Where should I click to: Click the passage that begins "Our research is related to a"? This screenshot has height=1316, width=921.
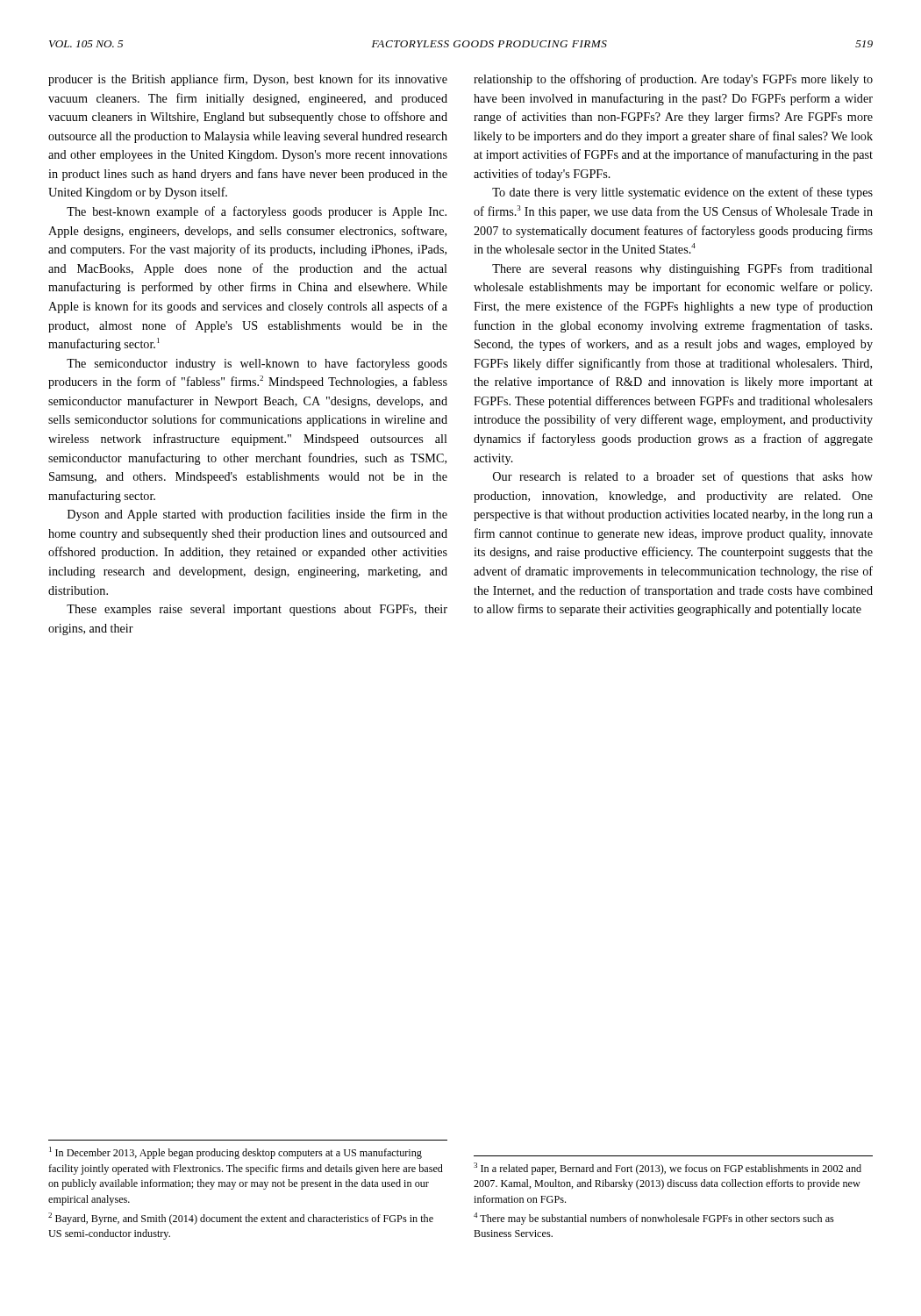[673, 543]
